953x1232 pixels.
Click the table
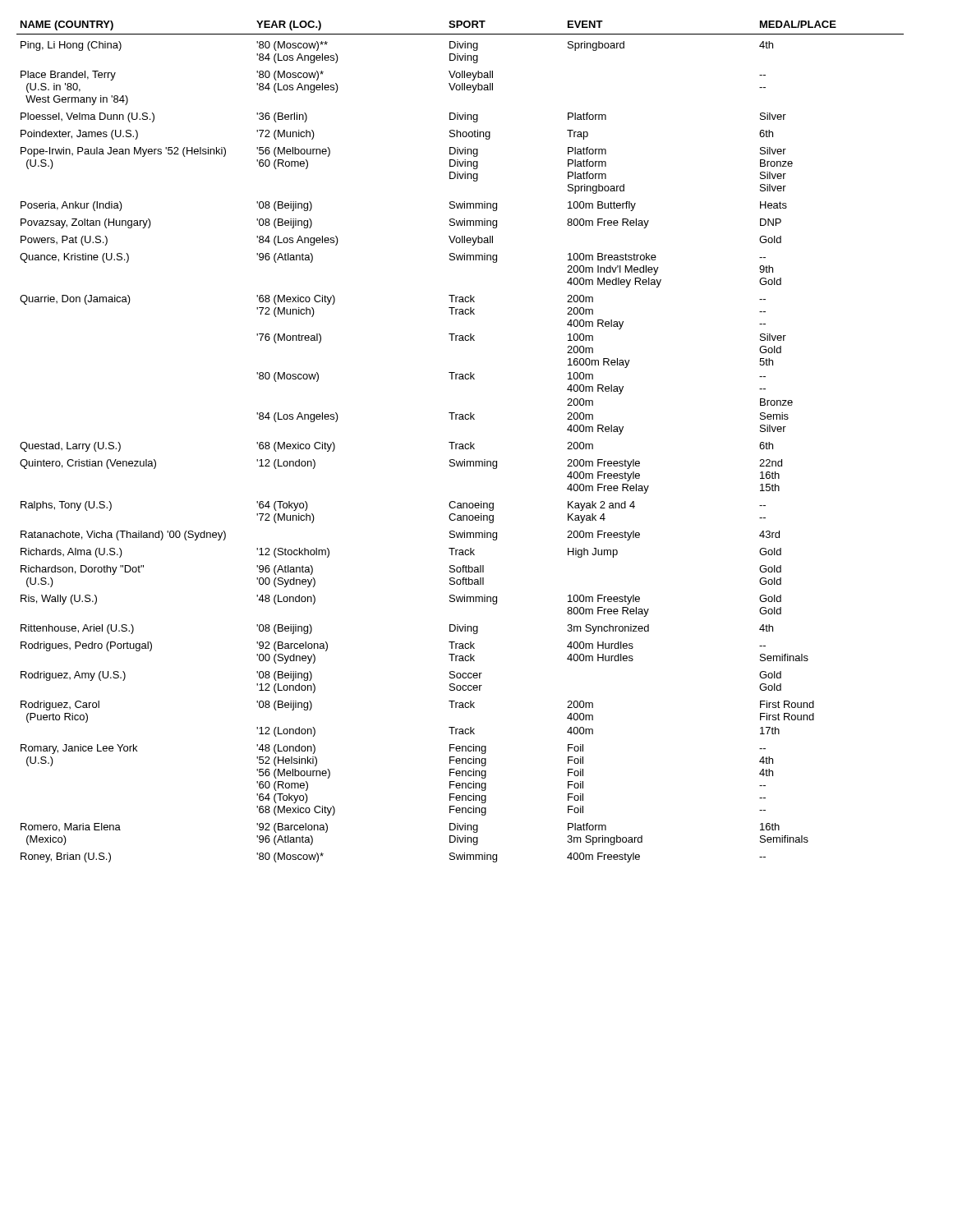tap(460, 440)
